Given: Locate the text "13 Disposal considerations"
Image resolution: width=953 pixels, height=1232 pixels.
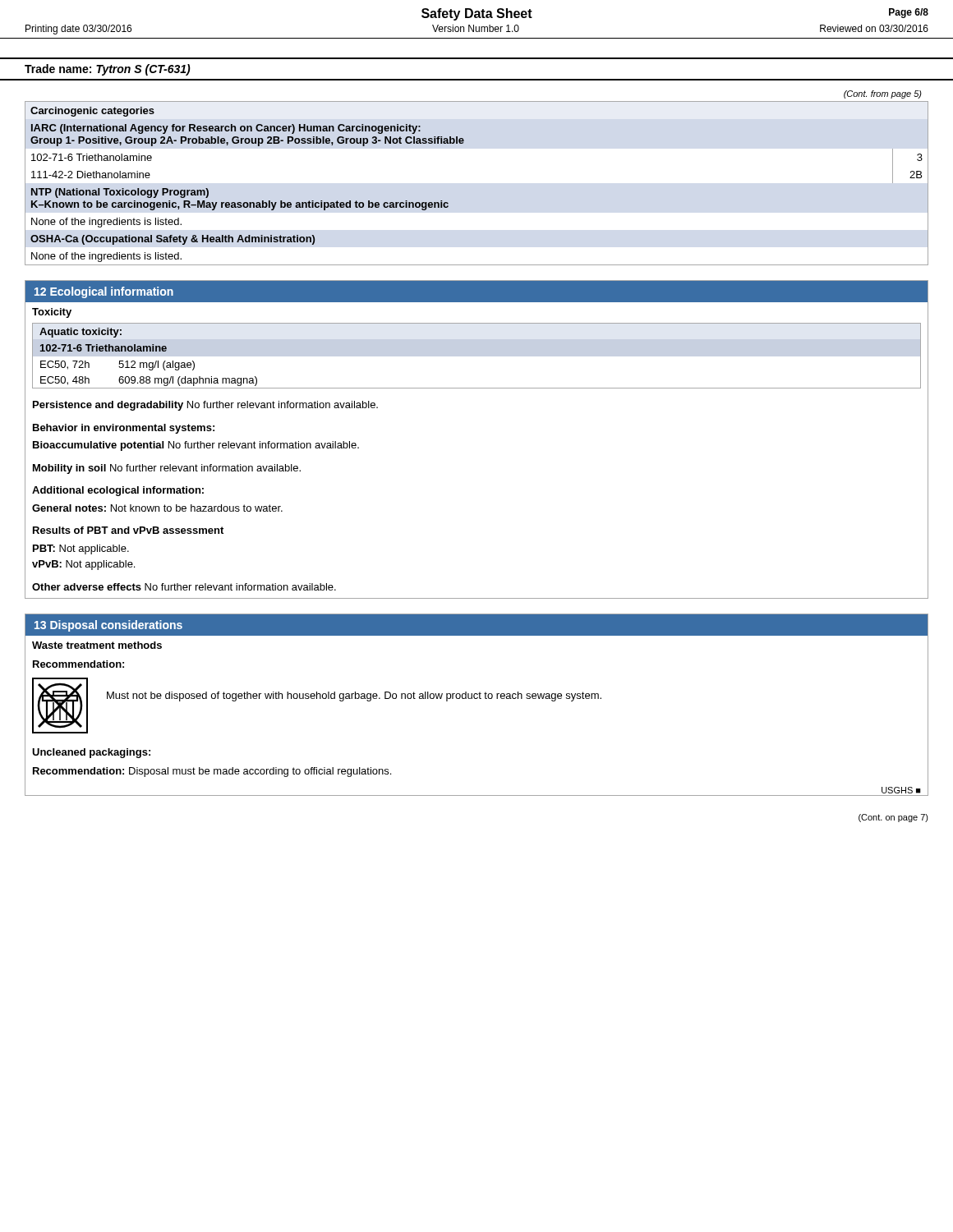Looking at the screenshot, I should (x=108, y=625).
